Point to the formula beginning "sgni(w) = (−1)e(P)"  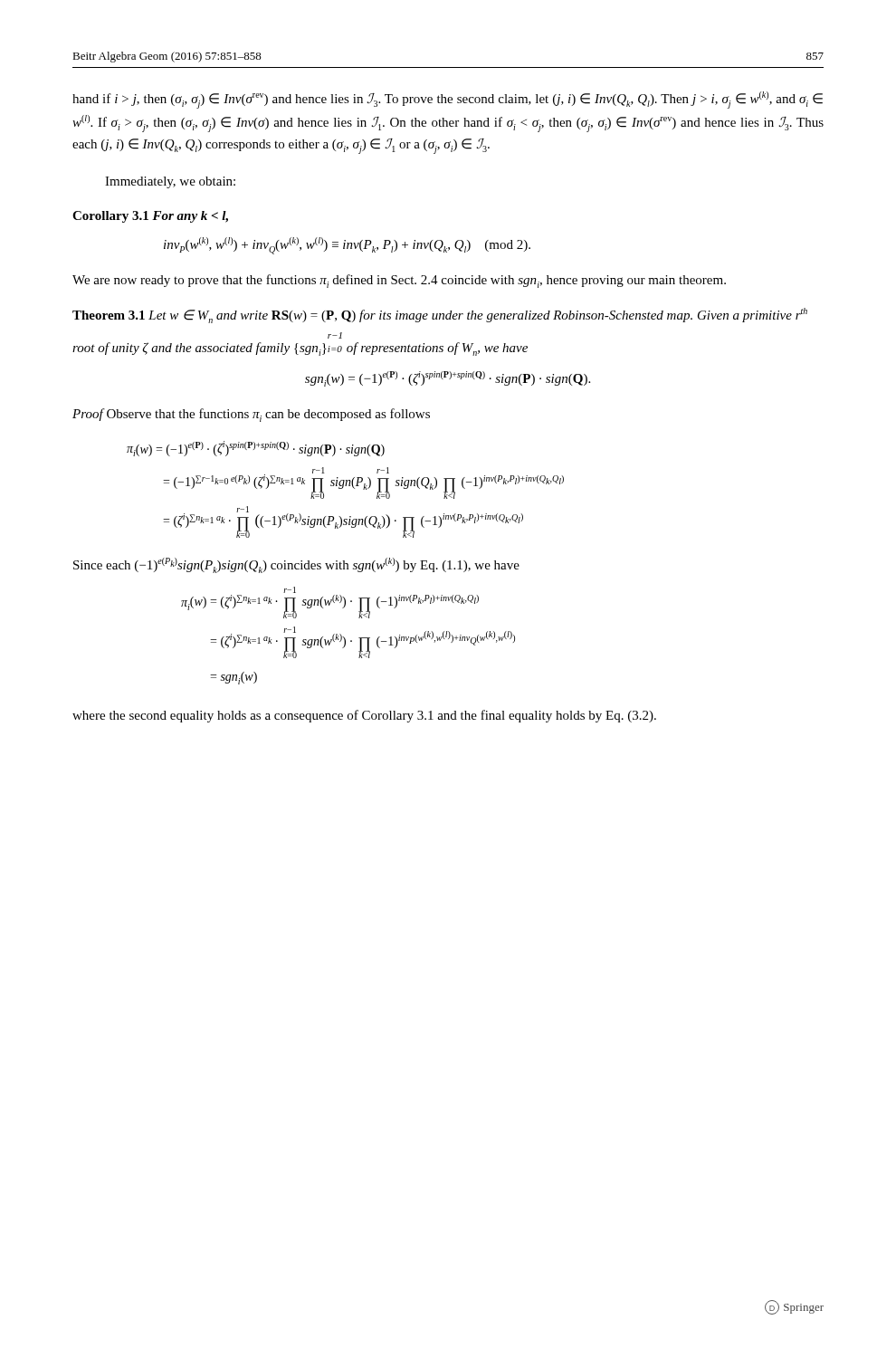[x=448, y=379]
